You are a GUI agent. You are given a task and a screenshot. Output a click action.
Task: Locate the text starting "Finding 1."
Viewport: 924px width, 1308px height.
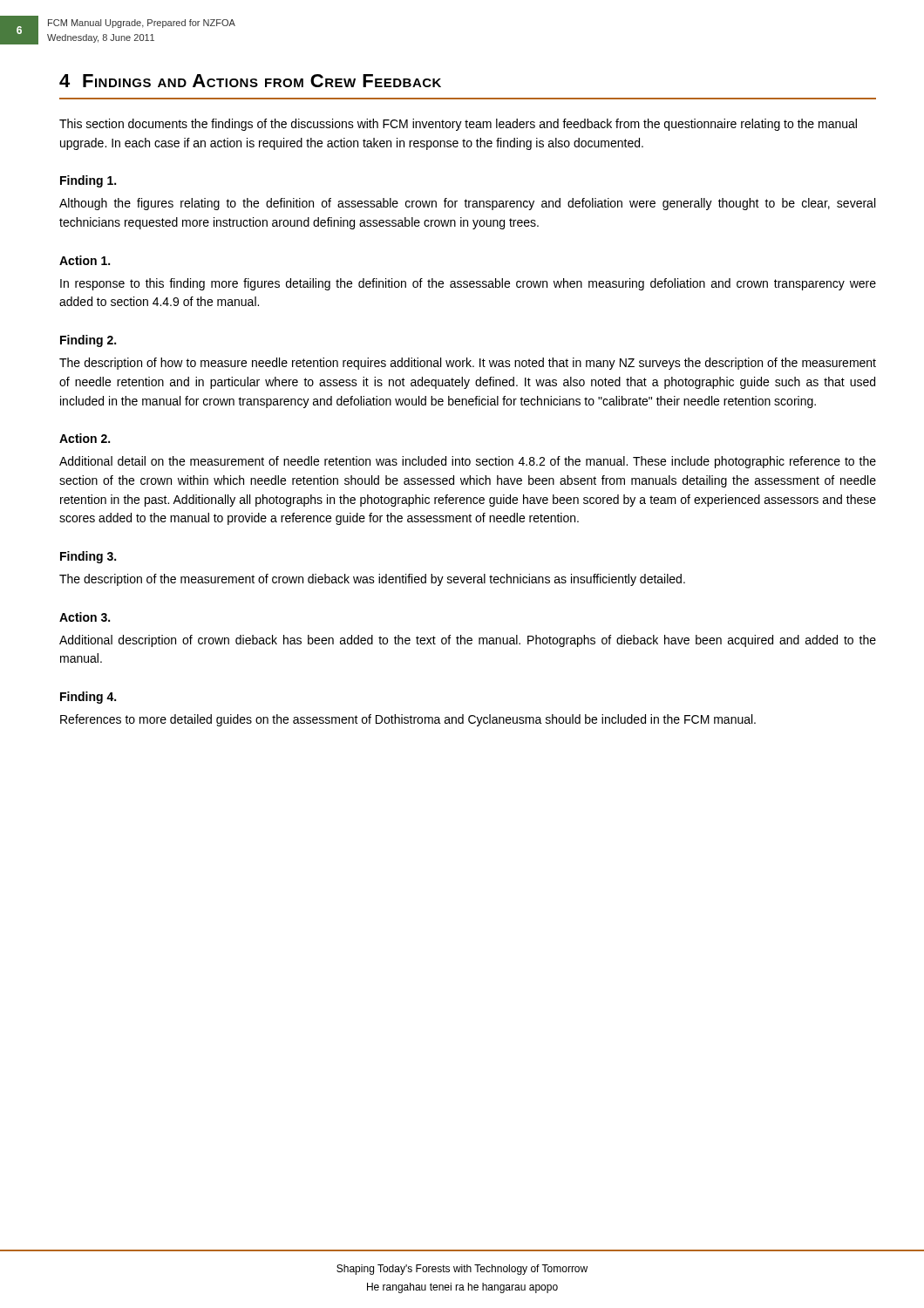(x=88, y=181)
